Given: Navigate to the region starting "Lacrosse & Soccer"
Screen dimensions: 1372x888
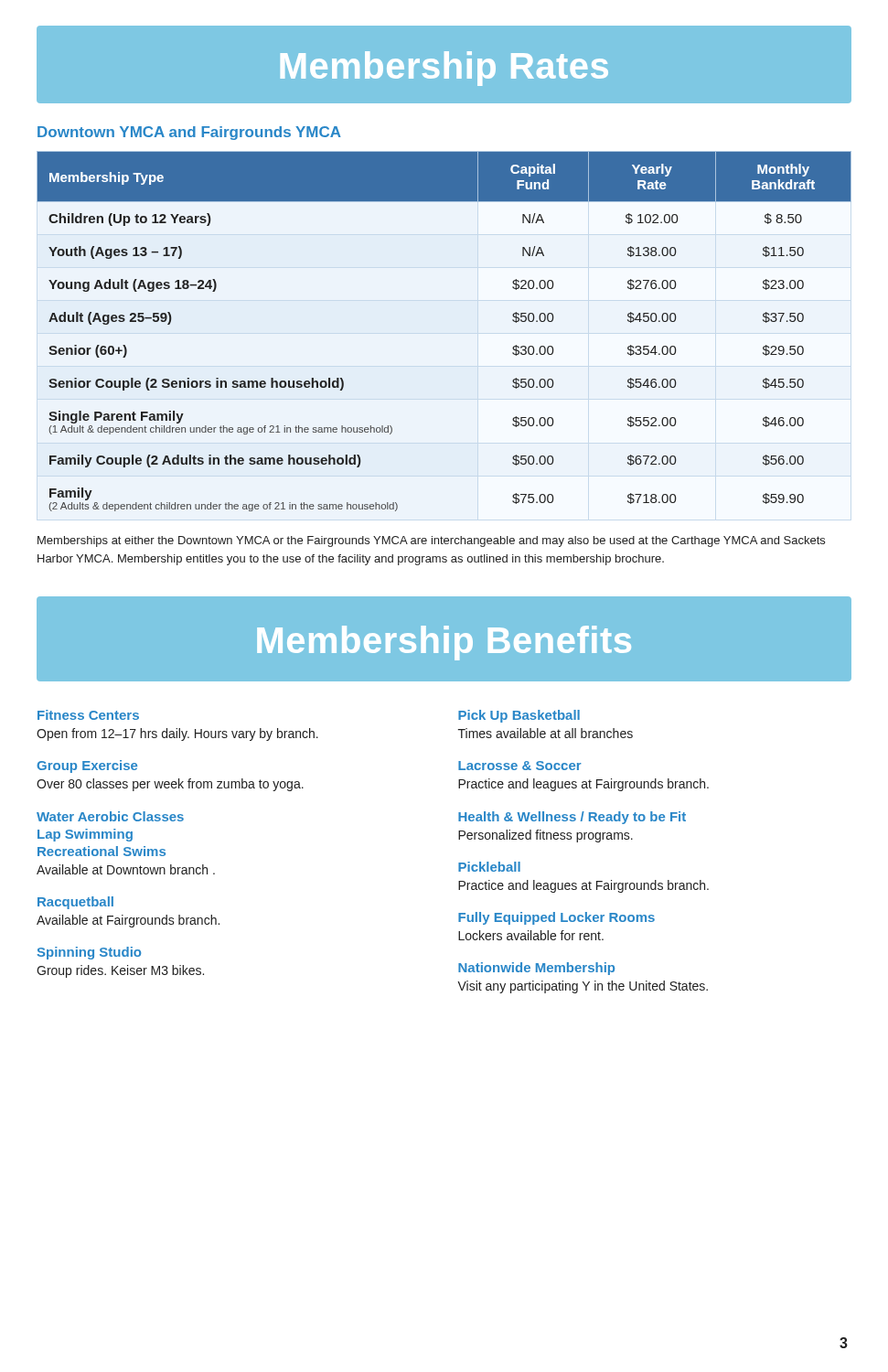Looking at the screenshot, I should (519, 765).
